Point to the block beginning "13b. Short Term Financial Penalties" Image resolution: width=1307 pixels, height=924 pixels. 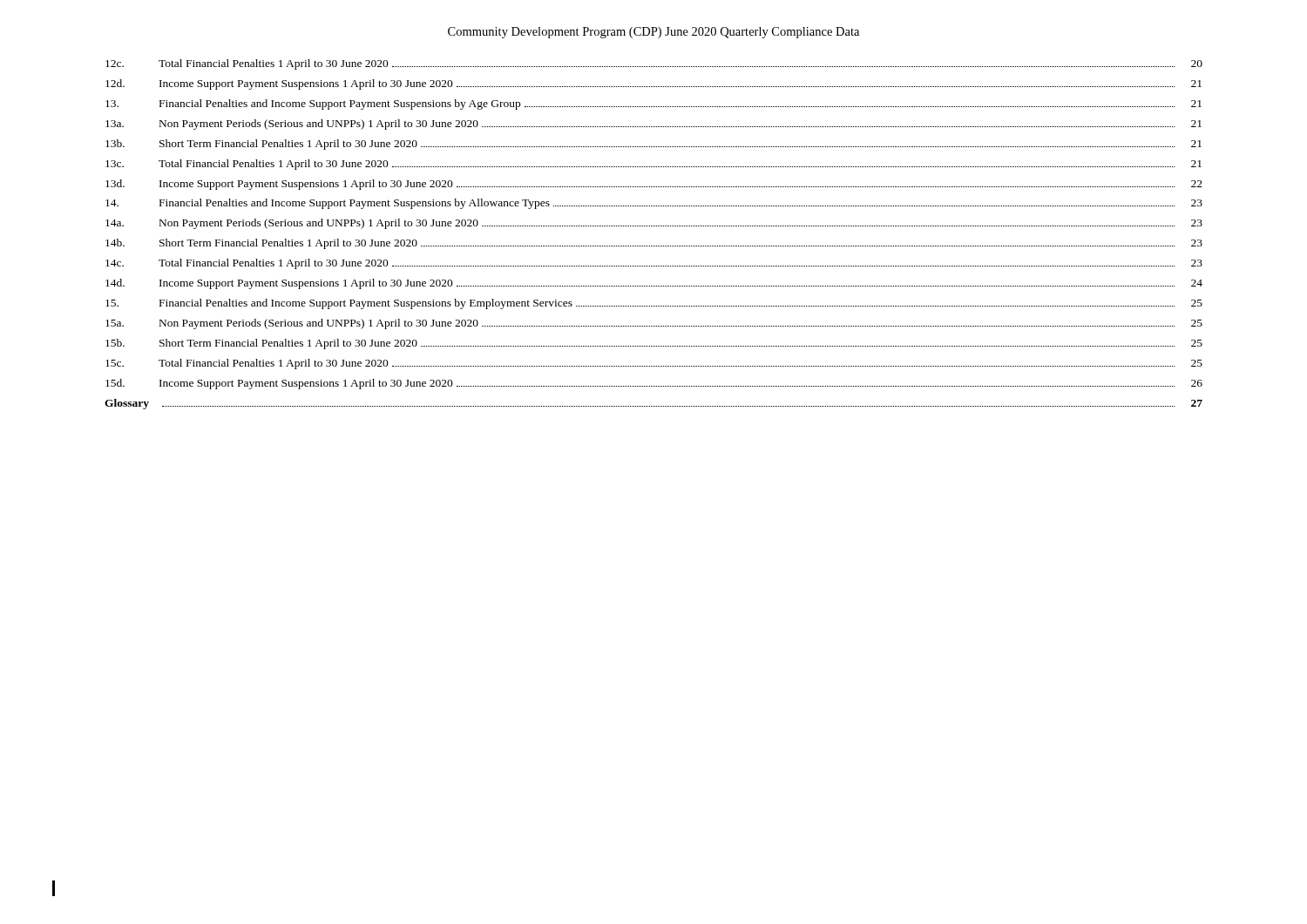pos(654,144)
